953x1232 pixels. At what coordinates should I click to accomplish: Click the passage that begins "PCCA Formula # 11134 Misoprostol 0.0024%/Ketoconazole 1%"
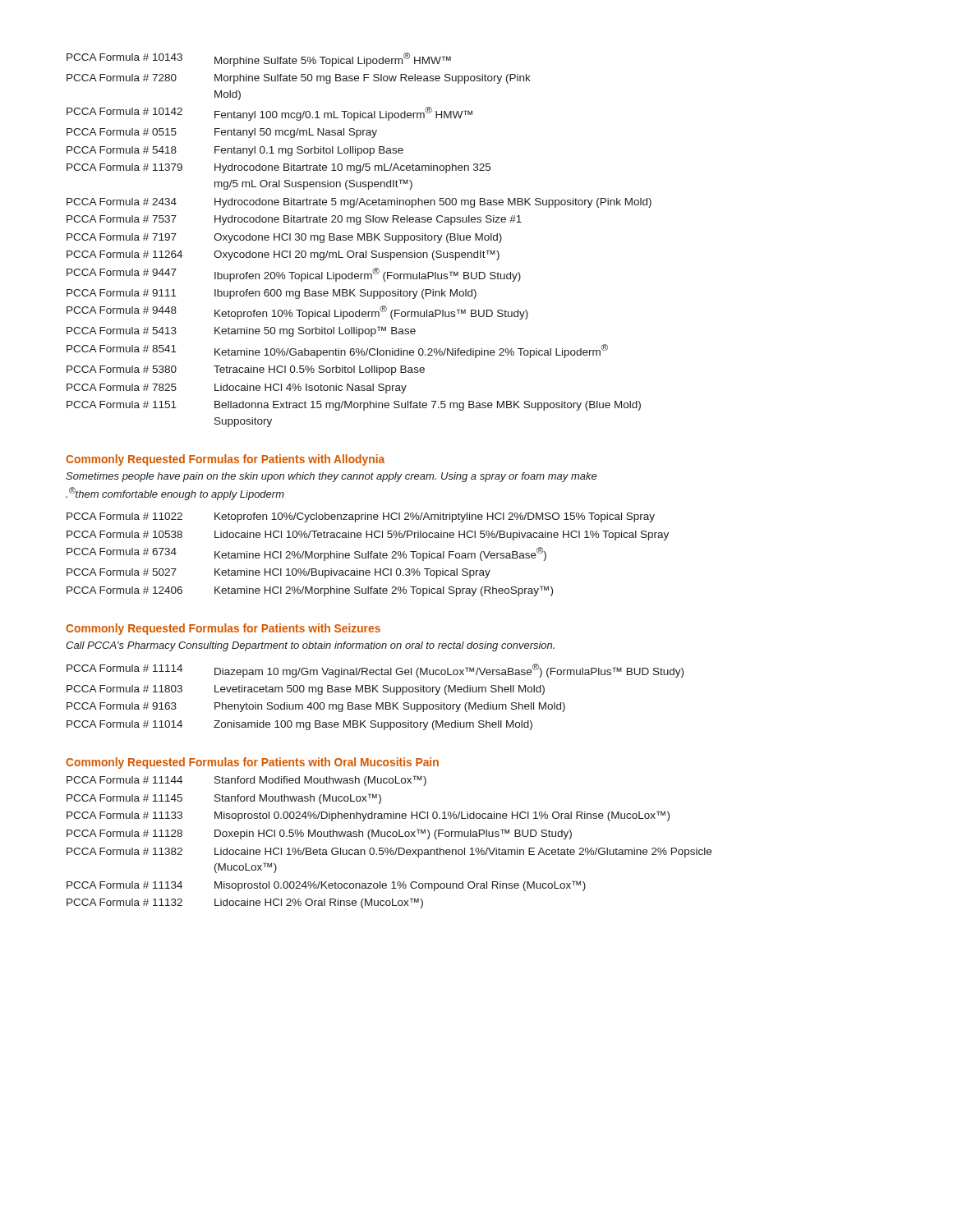coord(476,885)
